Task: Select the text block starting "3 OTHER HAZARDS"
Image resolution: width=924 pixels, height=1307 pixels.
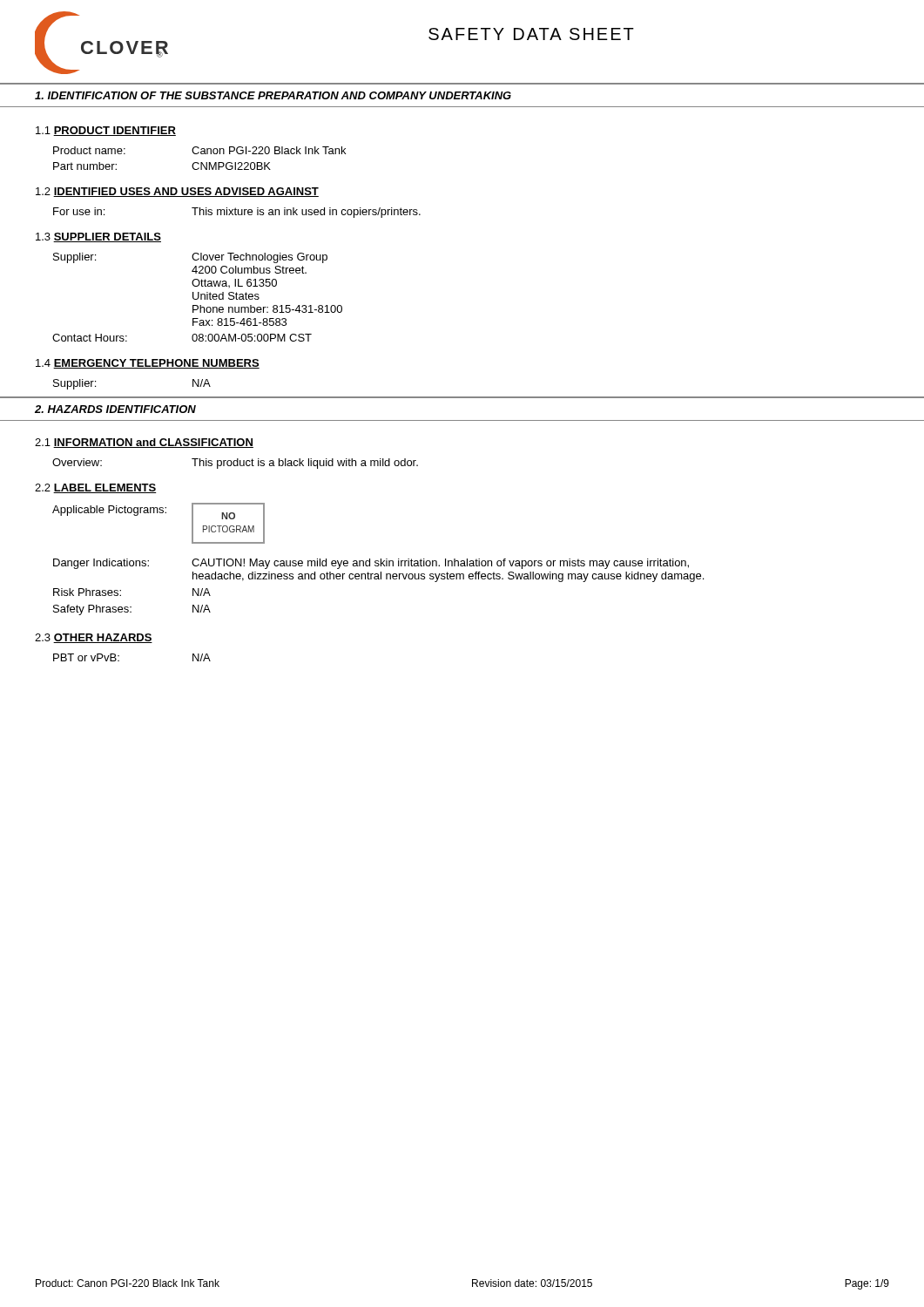Action: pyautogui.click(x=93, y=637)
